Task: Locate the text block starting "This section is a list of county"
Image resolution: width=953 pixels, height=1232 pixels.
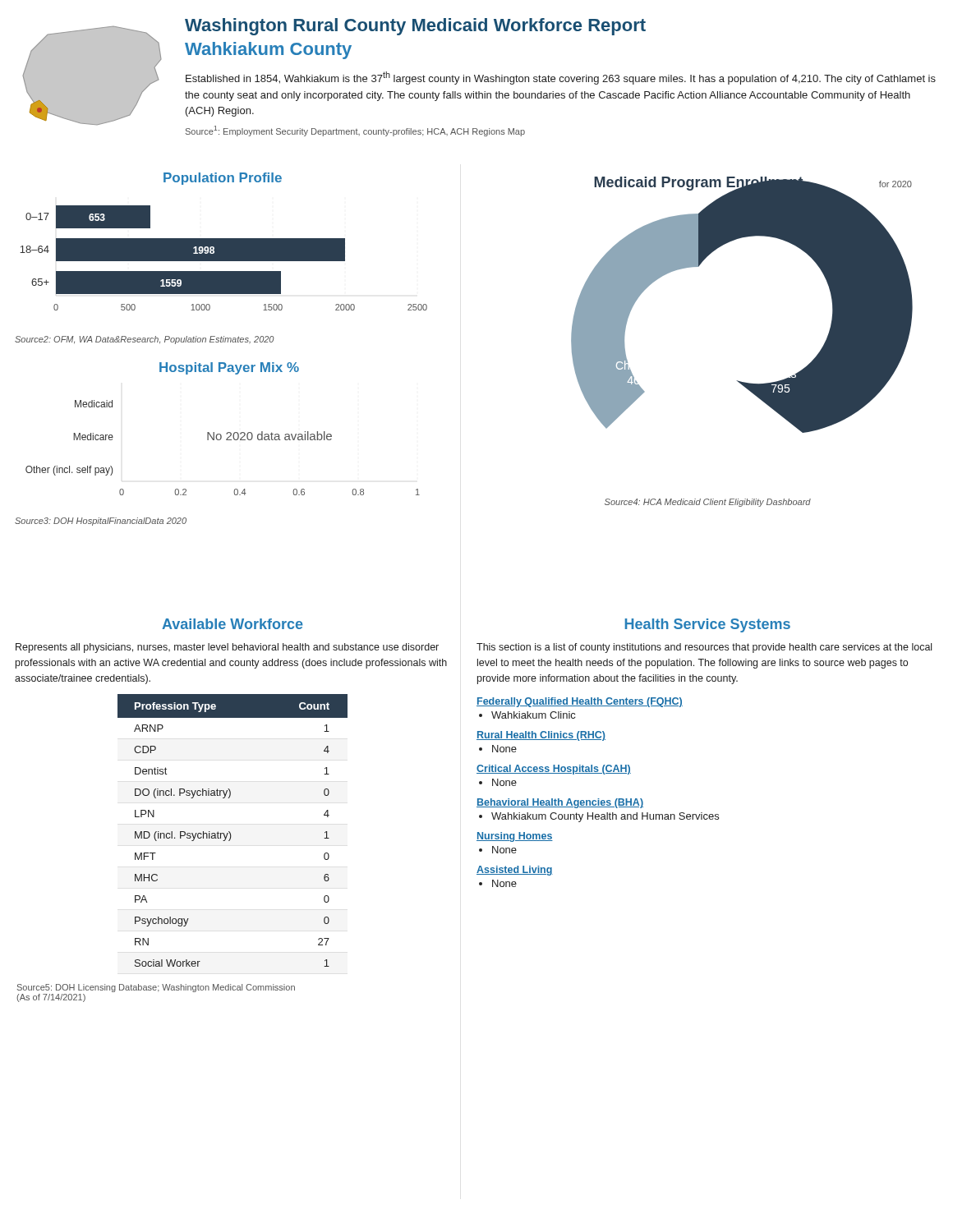Action: [705, 663]
